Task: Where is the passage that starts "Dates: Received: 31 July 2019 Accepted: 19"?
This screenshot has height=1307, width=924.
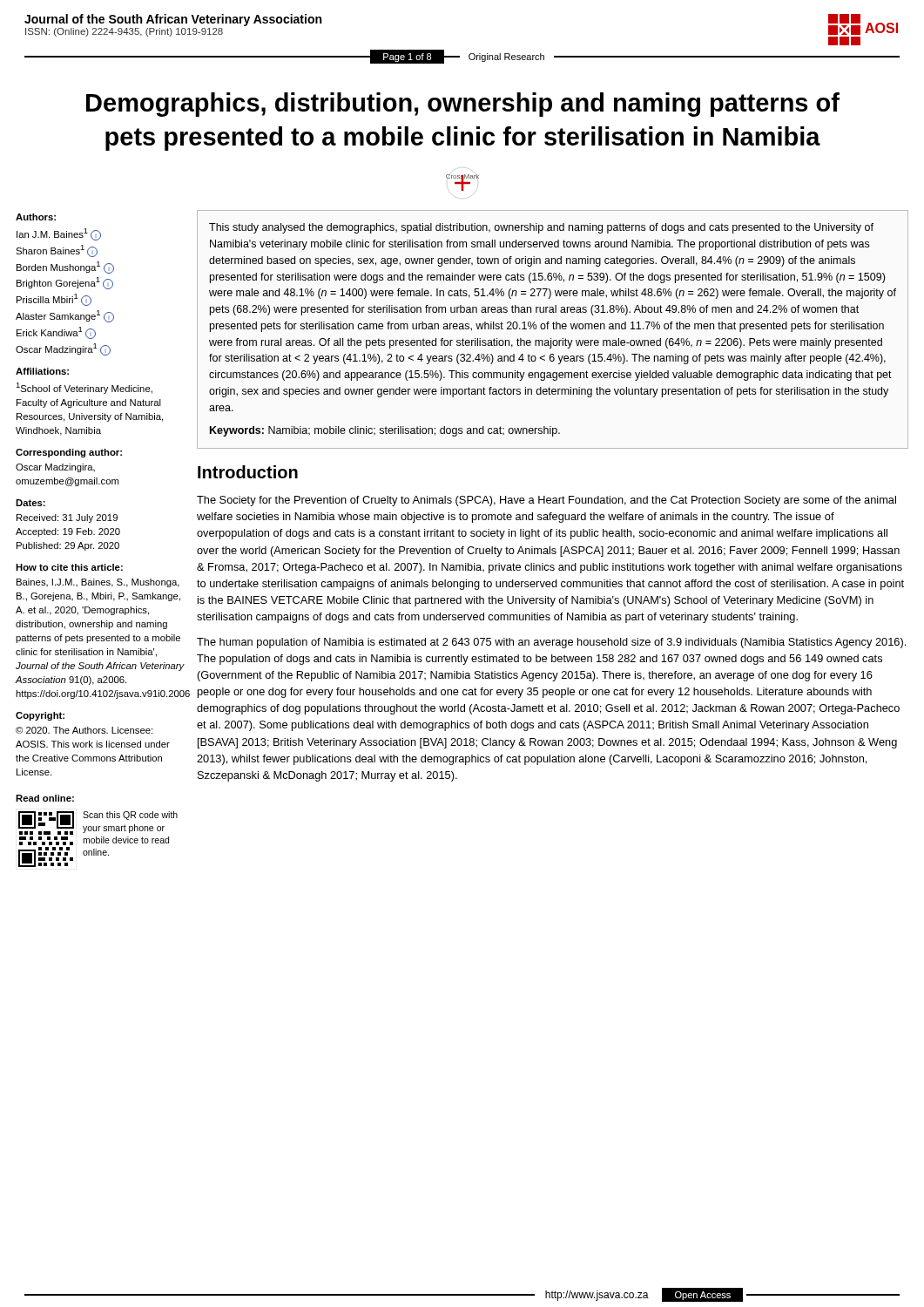Action: pos(100,523)
